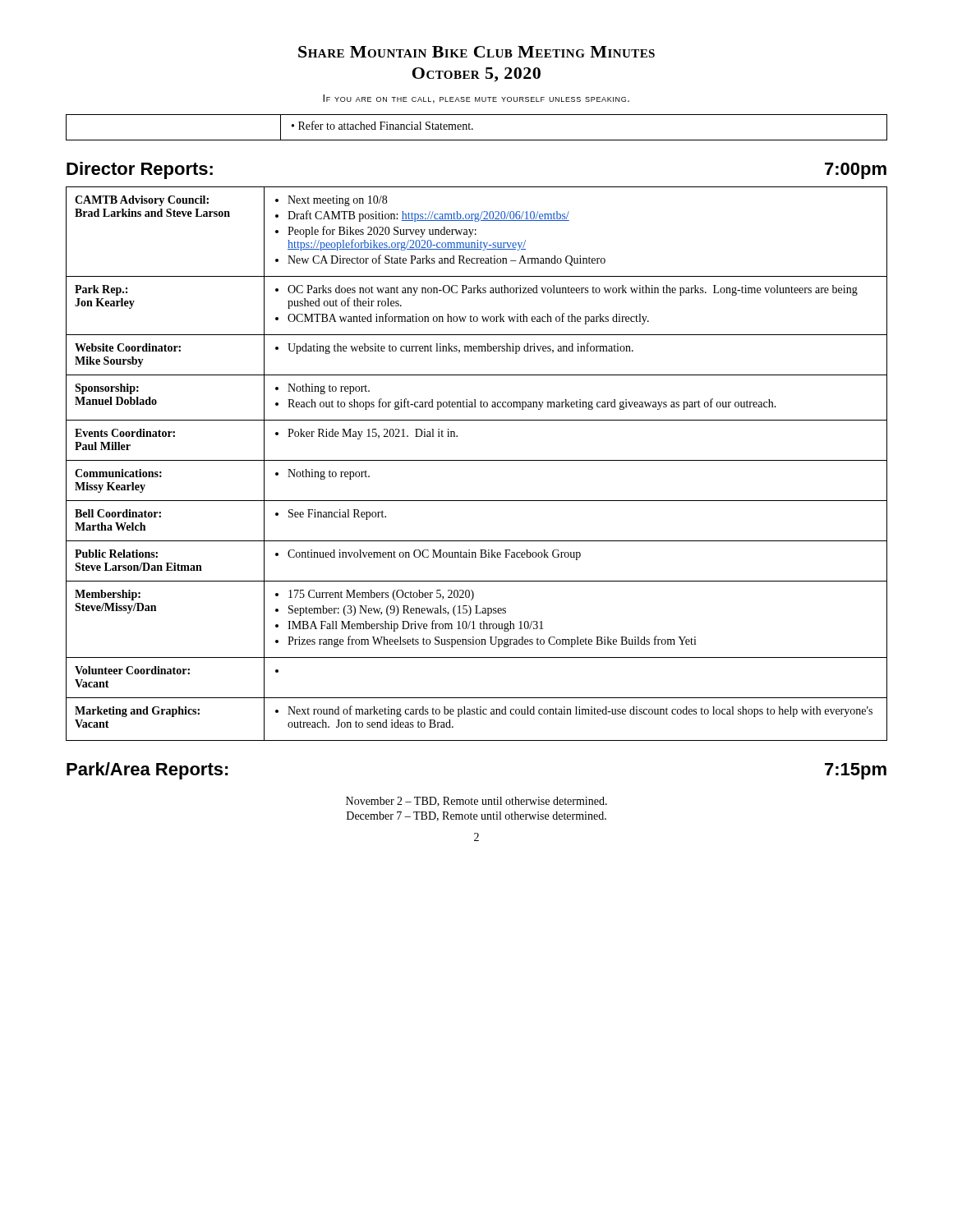
Task: Select the title
Action: point(476,62)
